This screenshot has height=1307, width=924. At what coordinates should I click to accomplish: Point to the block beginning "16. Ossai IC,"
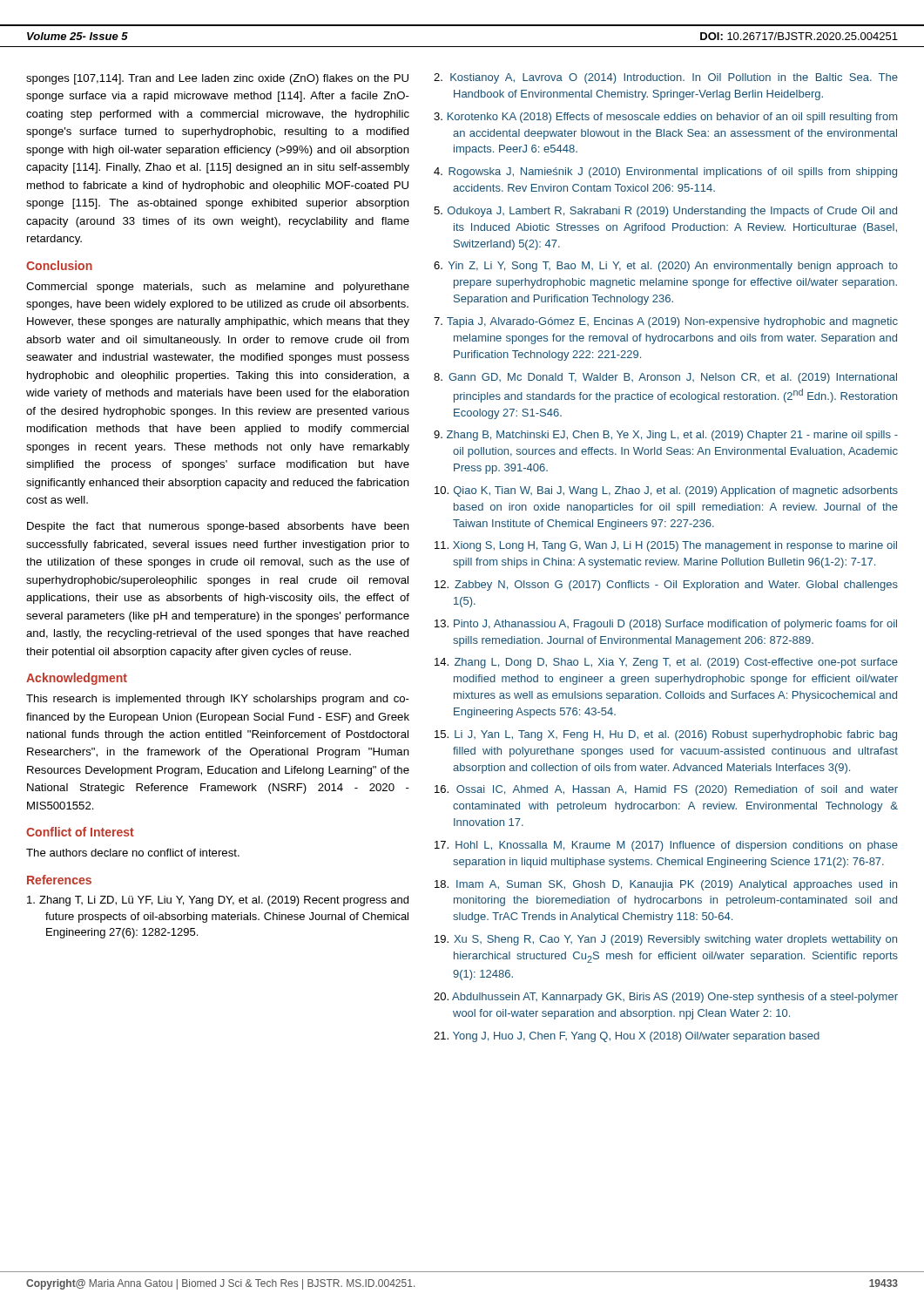point(666,806)
